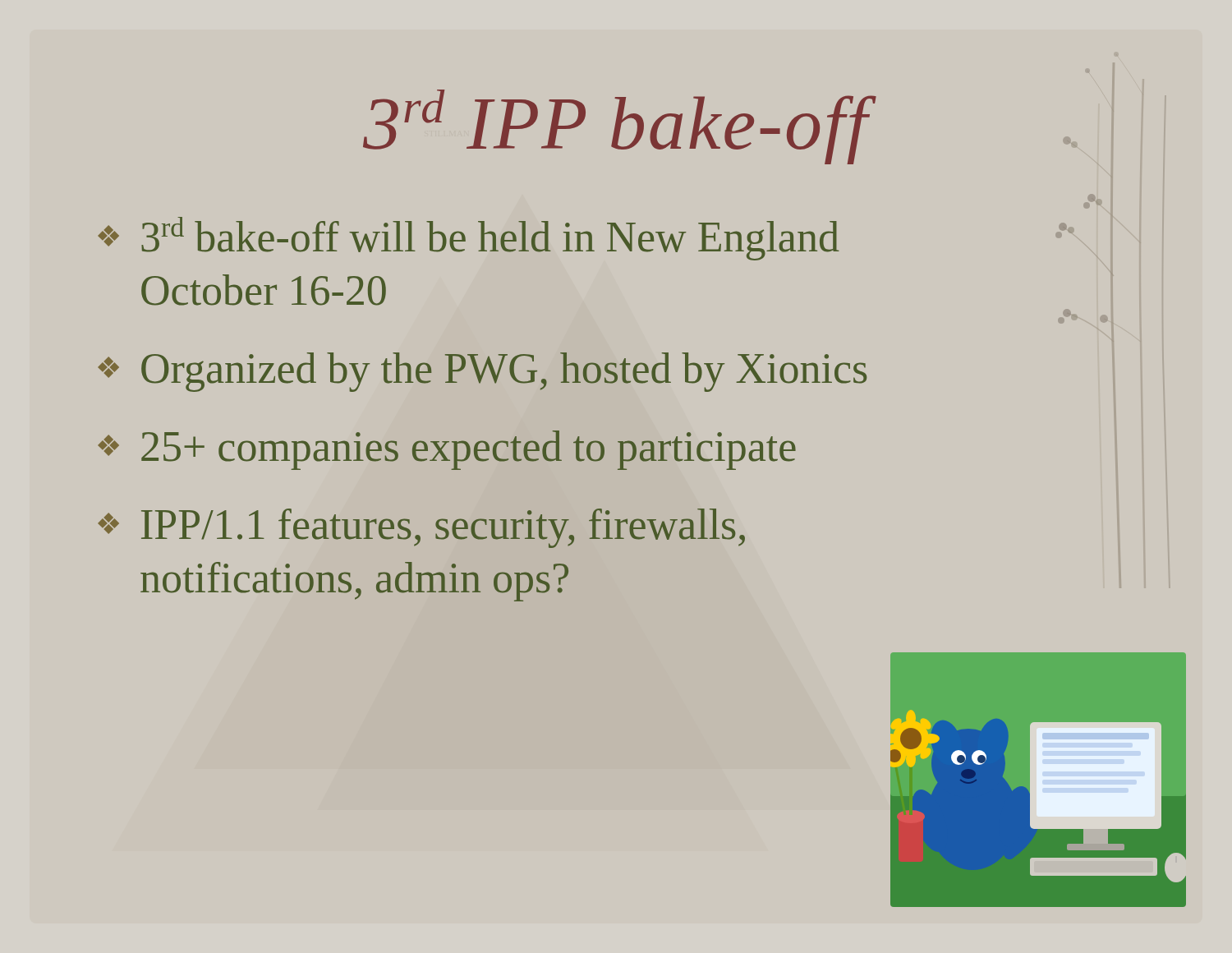1232x953 pixels.
Task: Select the text starting "3rd IPP bake-off"
Action: [x=616, y=122]
